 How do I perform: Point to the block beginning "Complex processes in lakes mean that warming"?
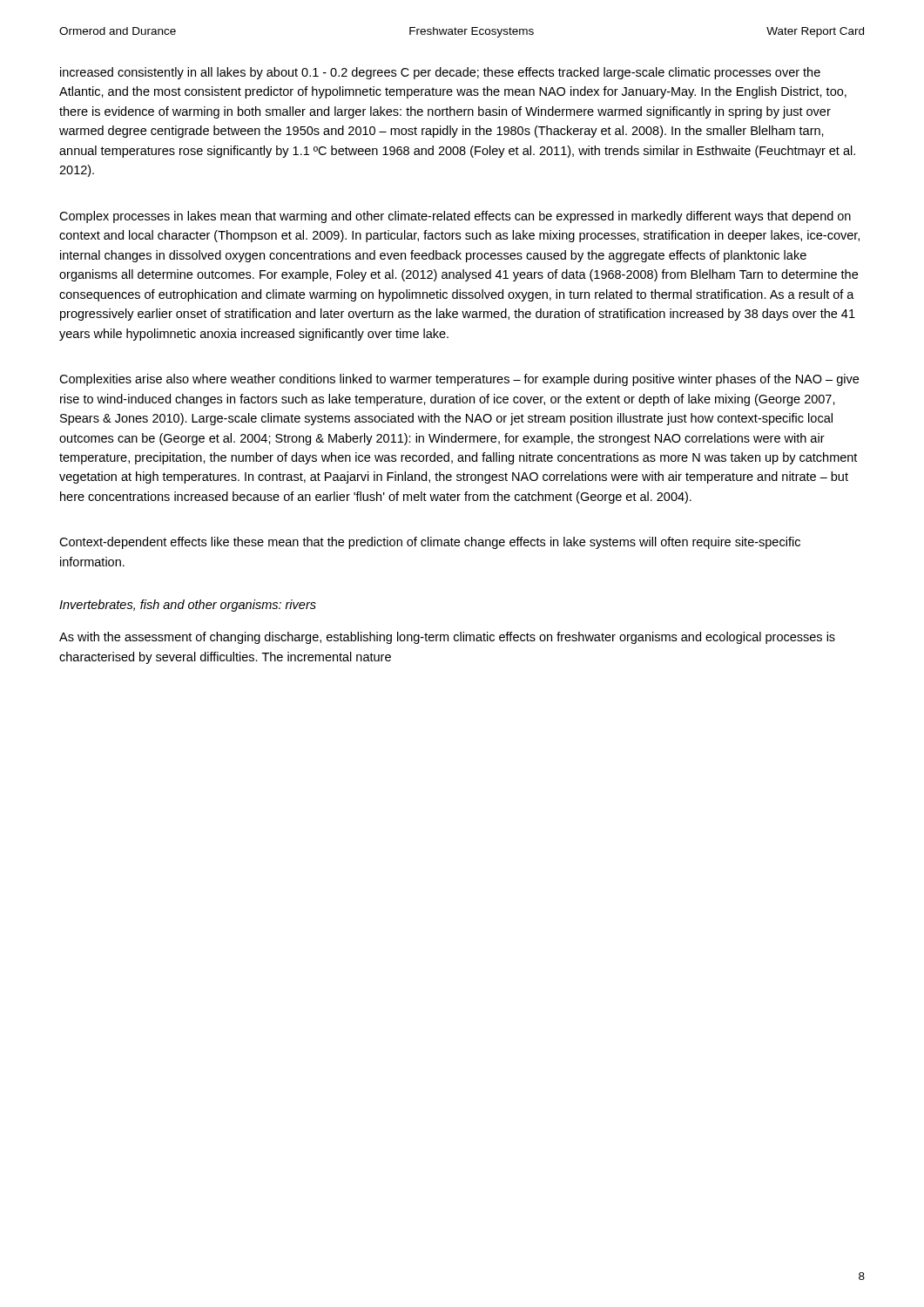(460, 275)
